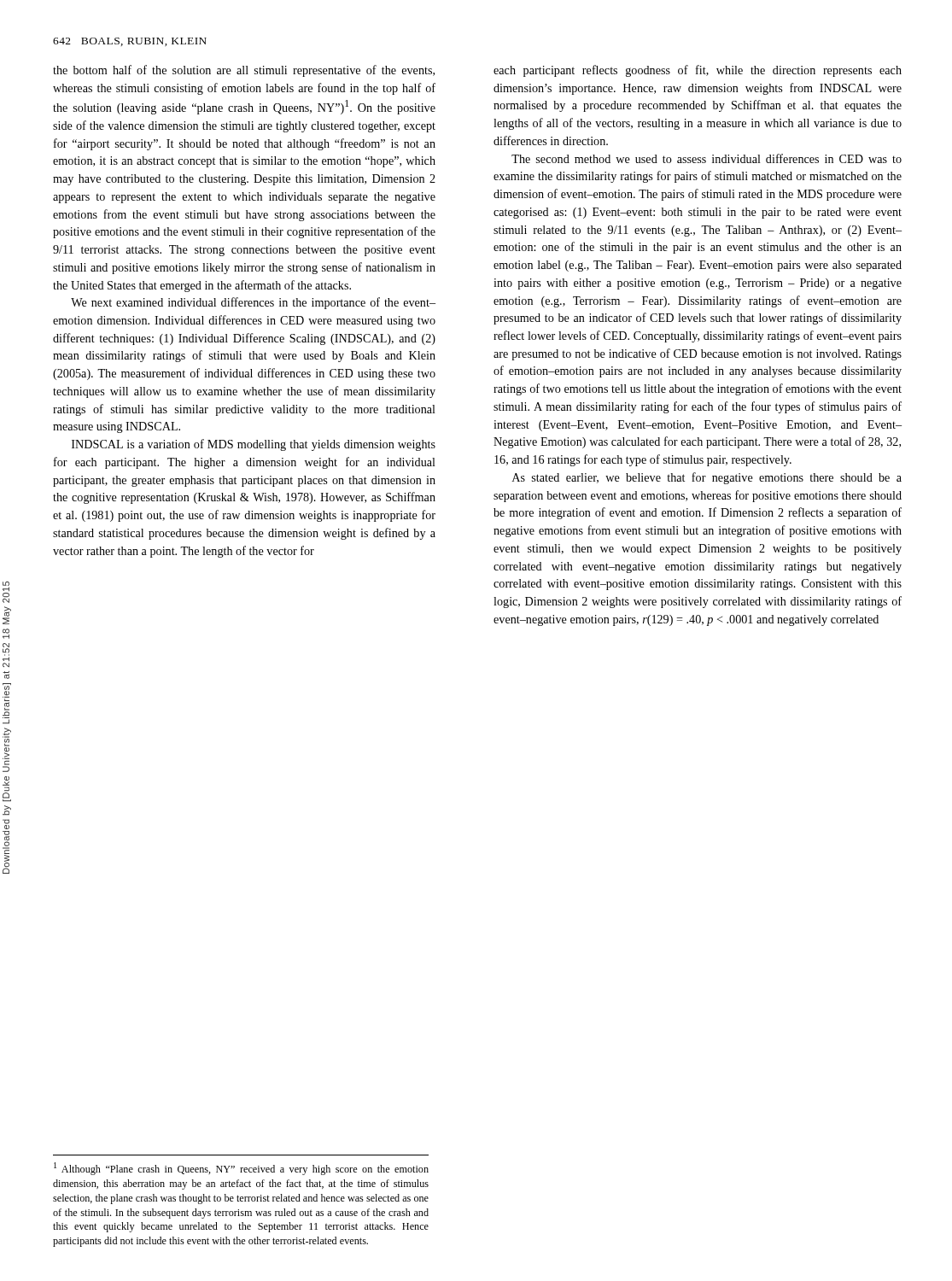
Task: Find the text starting "the bottom half"
Action: 244,311
